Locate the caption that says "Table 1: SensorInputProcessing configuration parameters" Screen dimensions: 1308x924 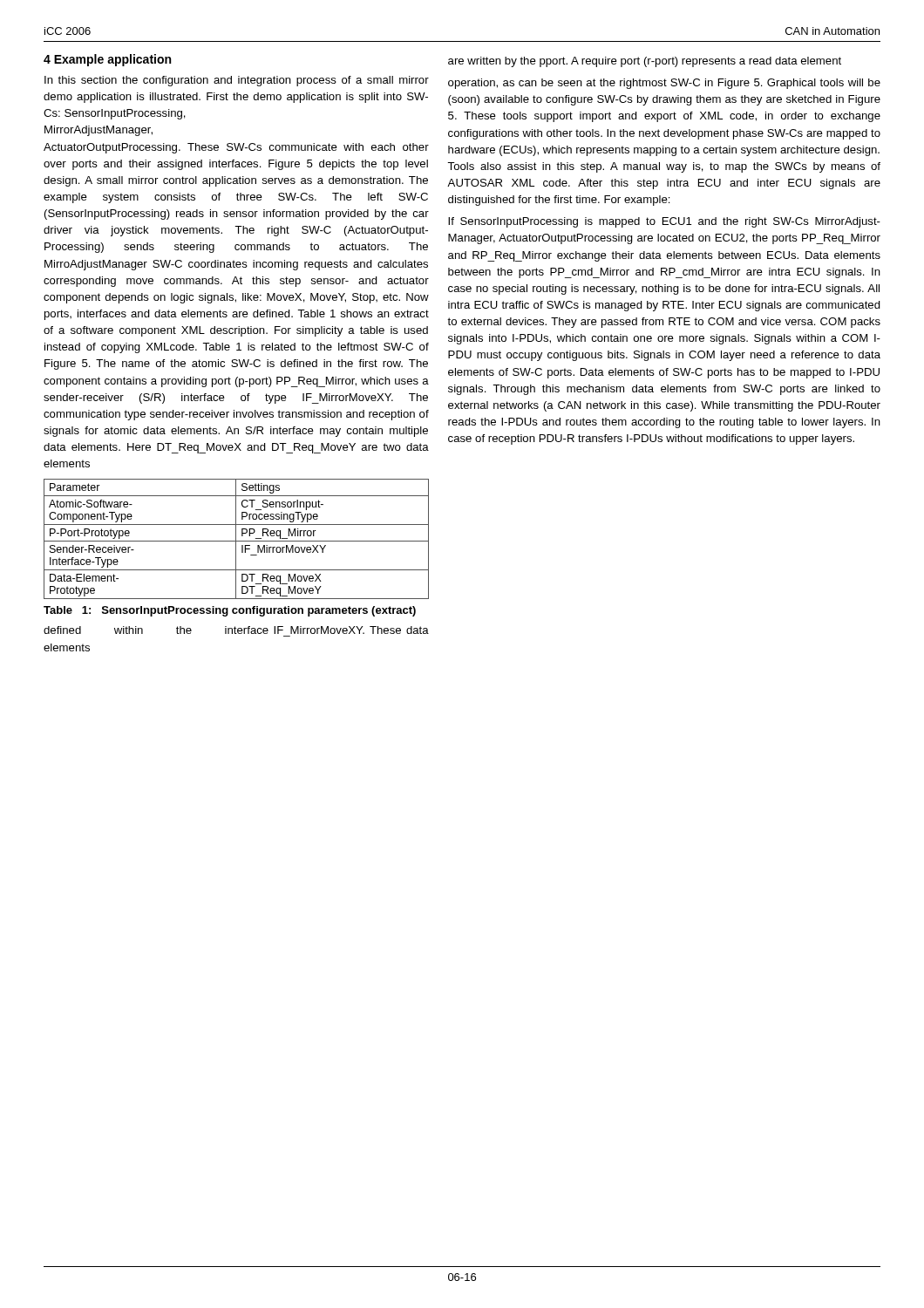230,610
